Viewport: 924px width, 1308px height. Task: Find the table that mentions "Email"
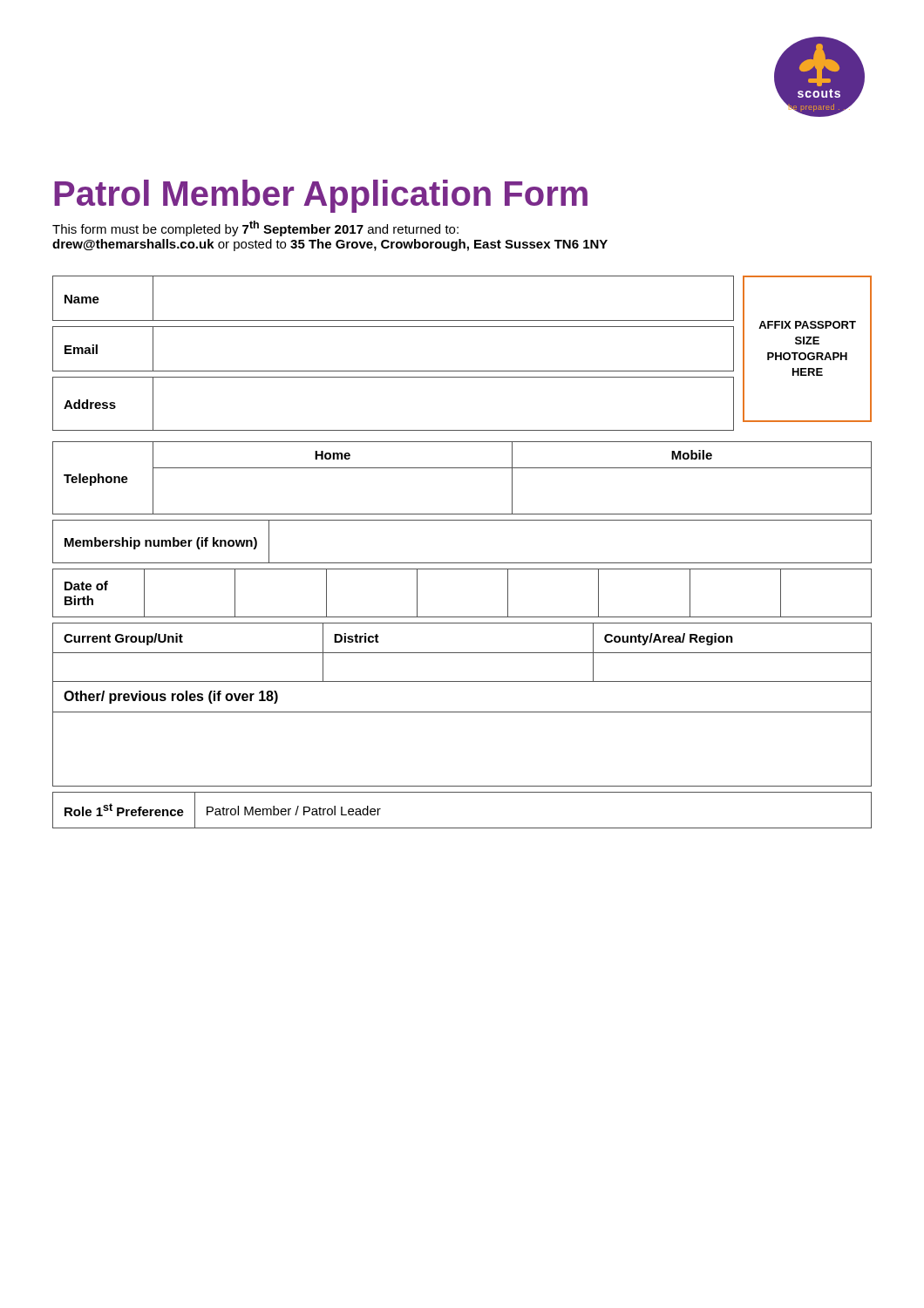pyautogui.click(x=393, y=349)
